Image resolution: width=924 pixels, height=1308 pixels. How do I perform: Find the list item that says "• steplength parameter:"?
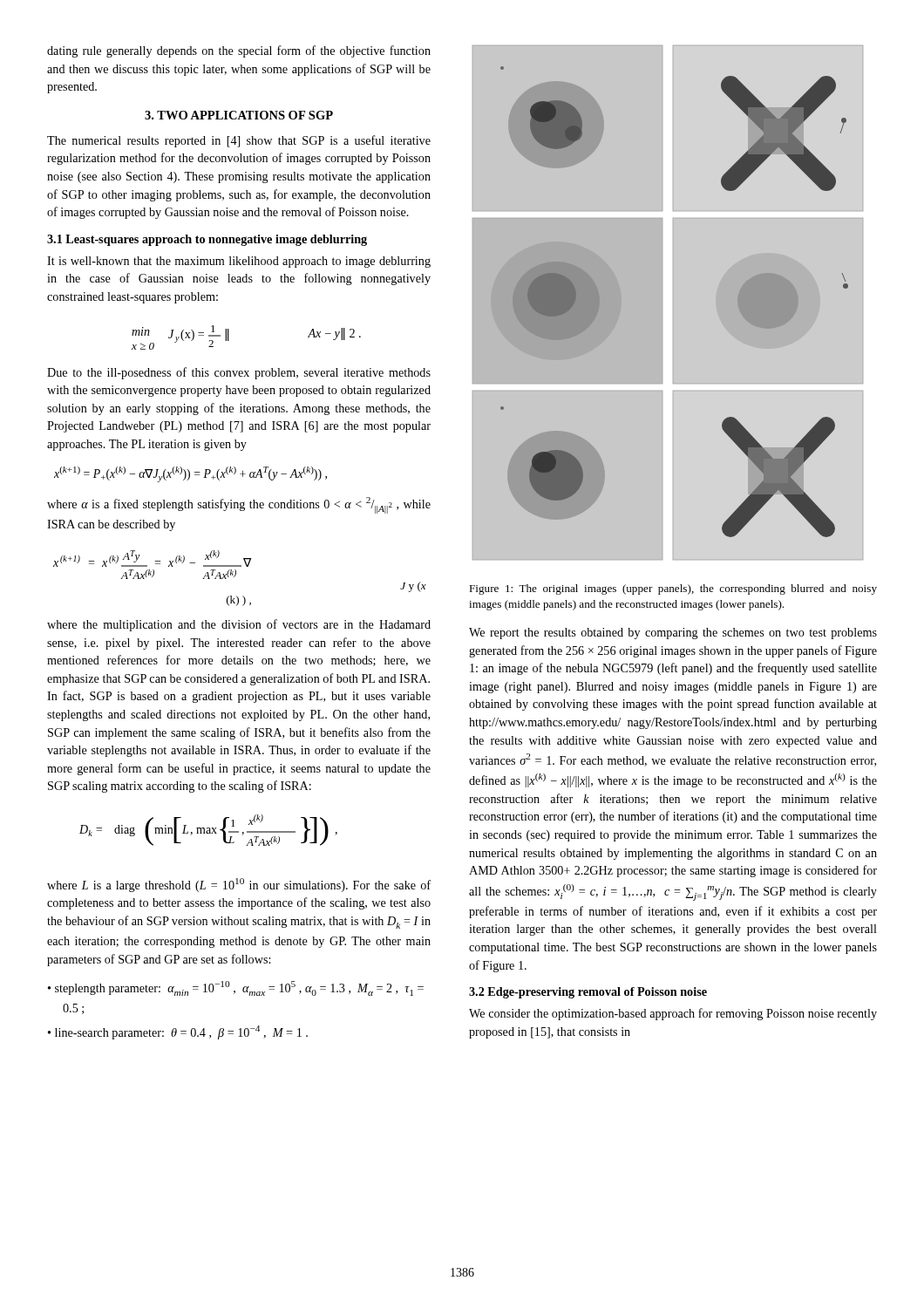point(236,997)
